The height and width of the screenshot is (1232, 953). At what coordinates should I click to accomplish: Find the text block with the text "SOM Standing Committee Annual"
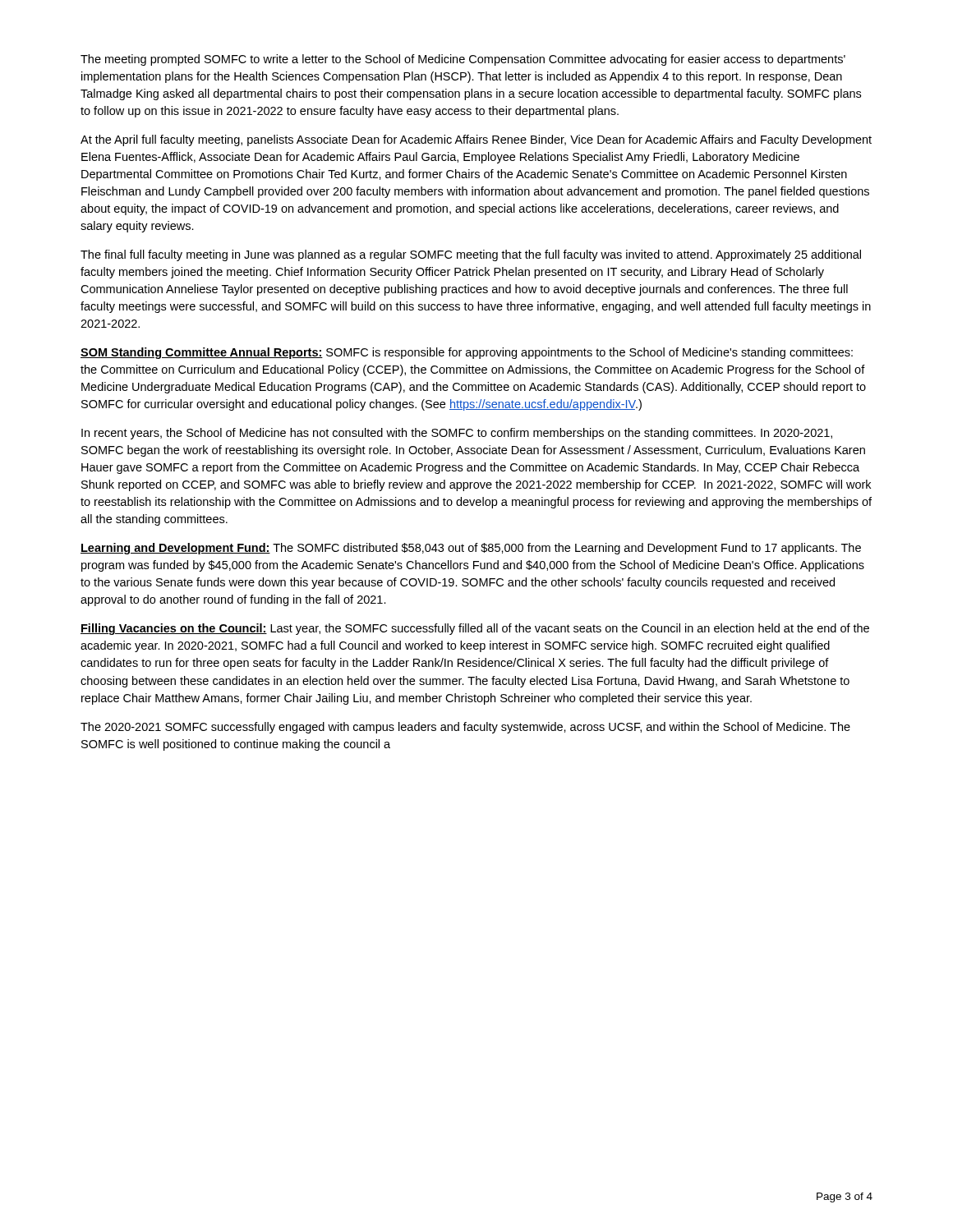pyautogui.click(x=476, y=379)
